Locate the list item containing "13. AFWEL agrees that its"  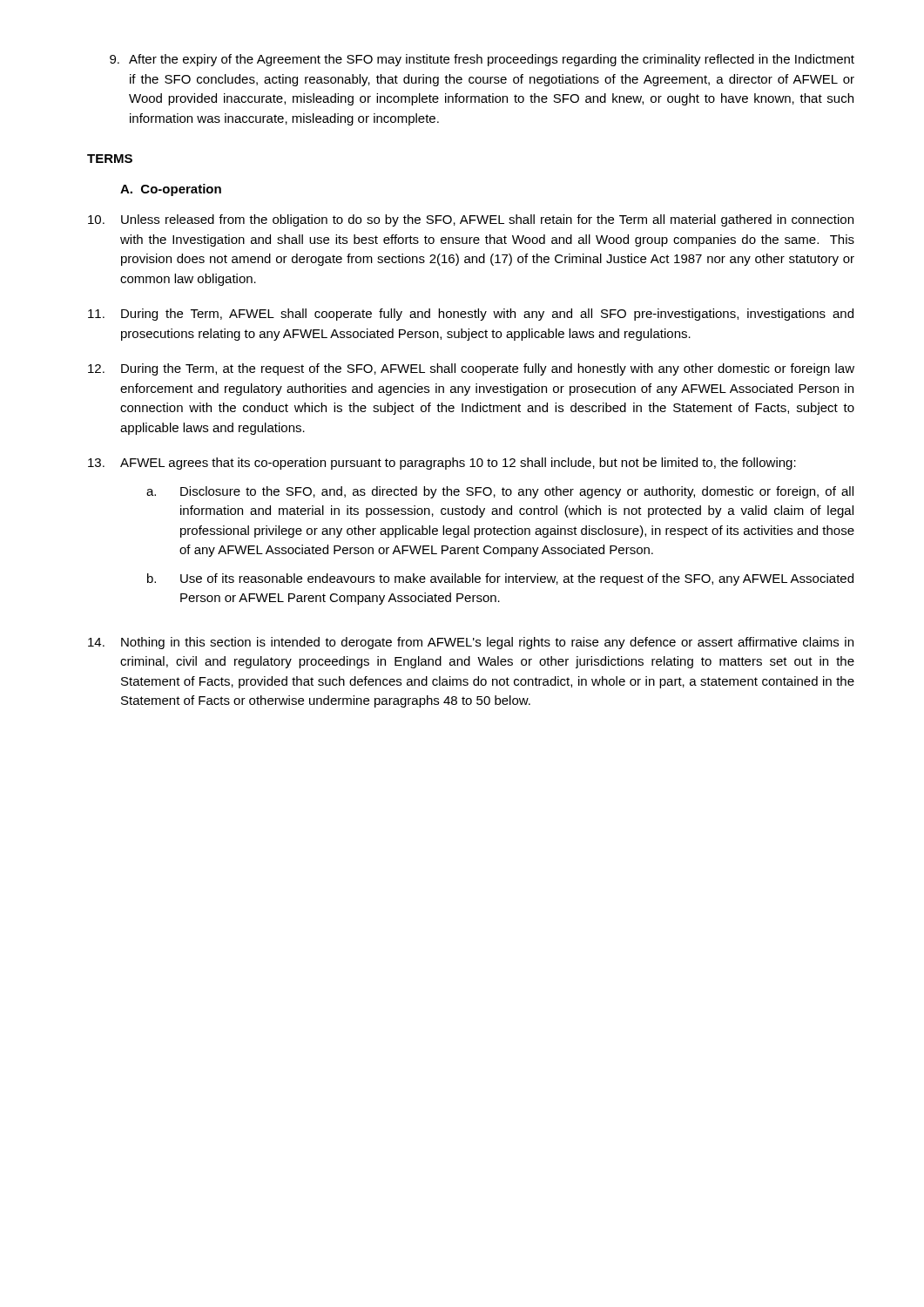[x=471, y=535]
